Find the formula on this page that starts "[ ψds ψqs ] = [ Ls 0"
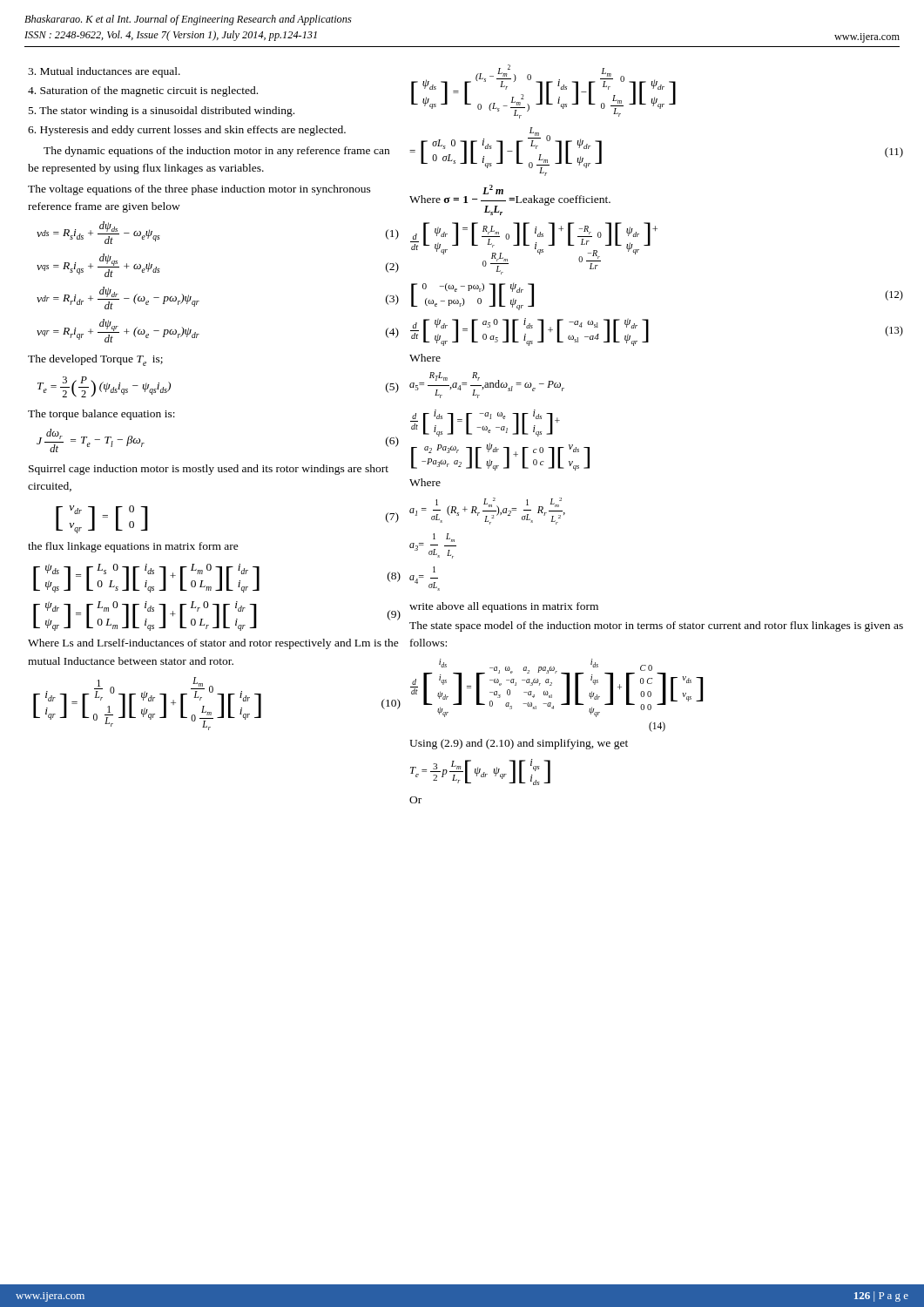Viewport: 924px width, 1307px height. click(x=217, y=576)
